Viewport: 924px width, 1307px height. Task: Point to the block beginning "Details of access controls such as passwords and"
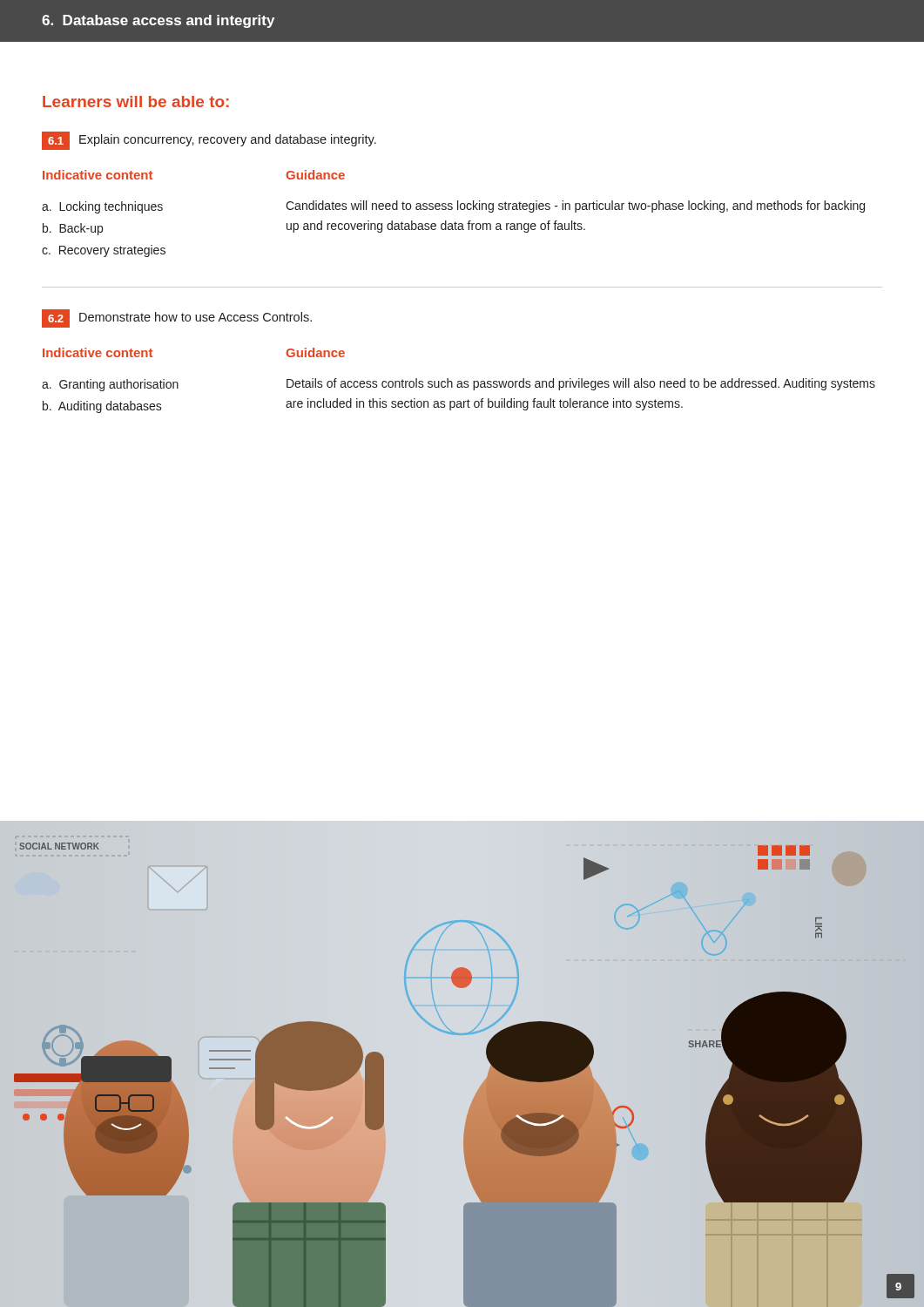pos(584,394)
